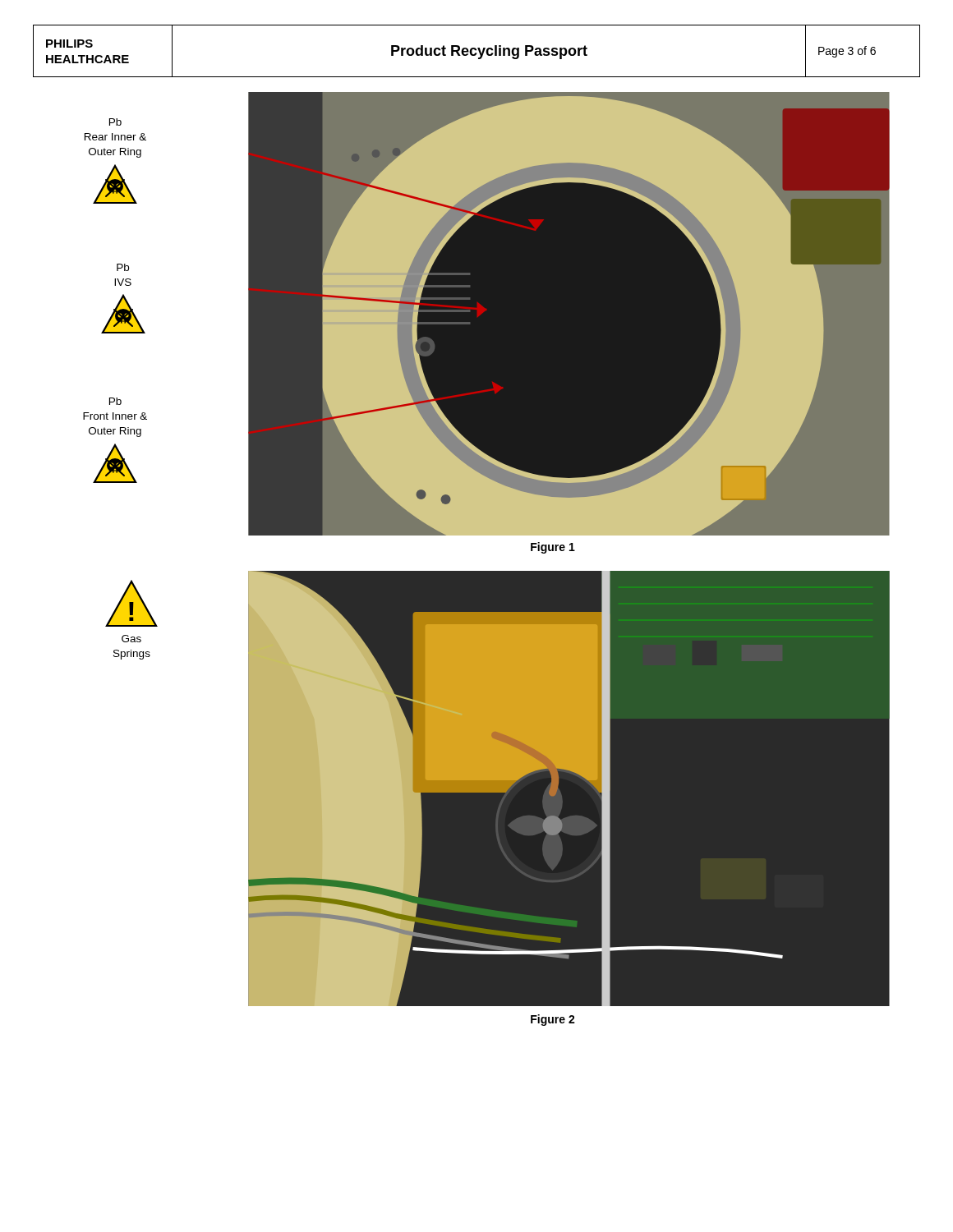
Task: Select the caption that says "Figure 2"
Action: click(x=553, y=1019)
